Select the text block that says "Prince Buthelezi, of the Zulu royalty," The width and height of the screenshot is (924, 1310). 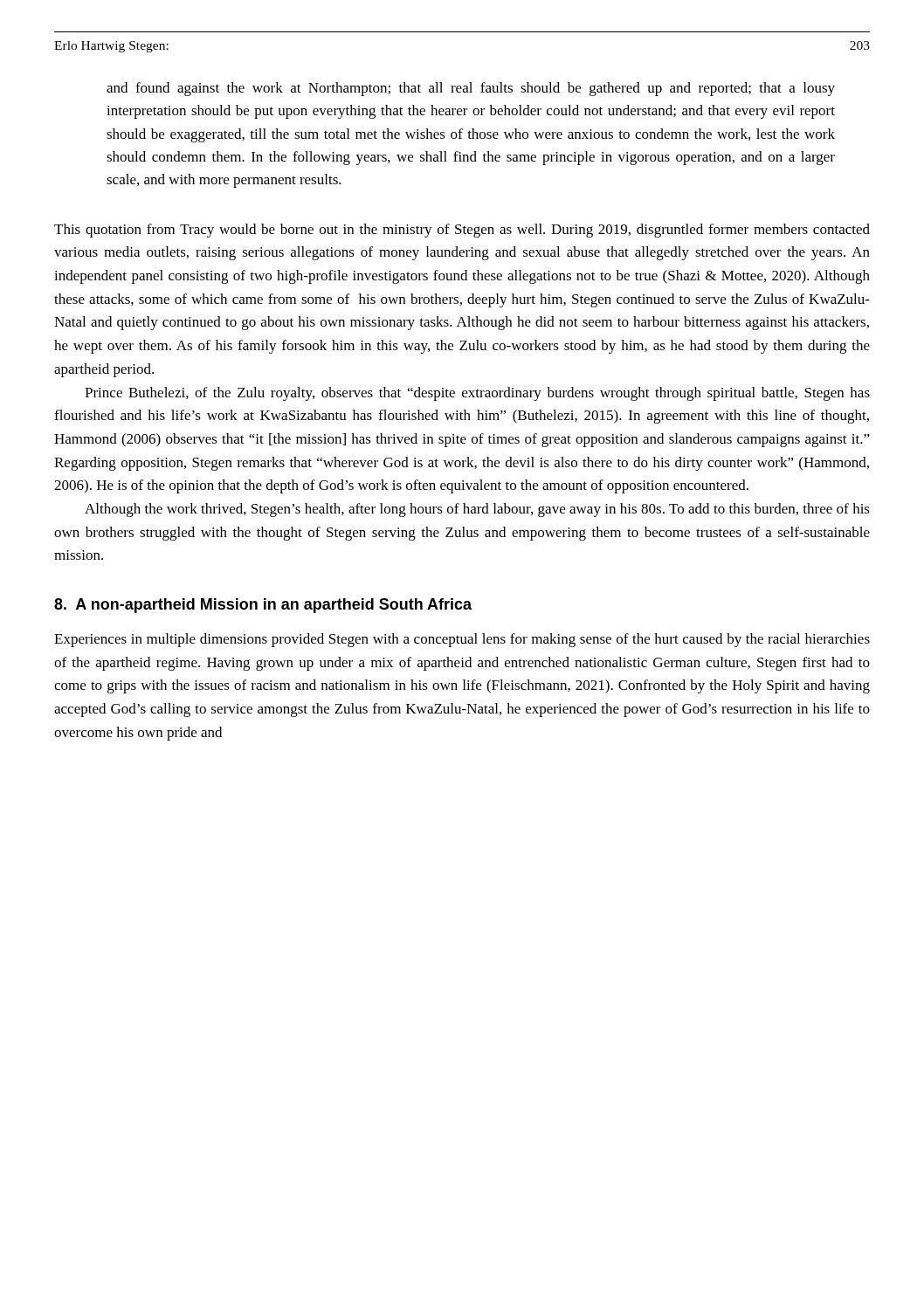pyautogui.click(x=462, y=439)
